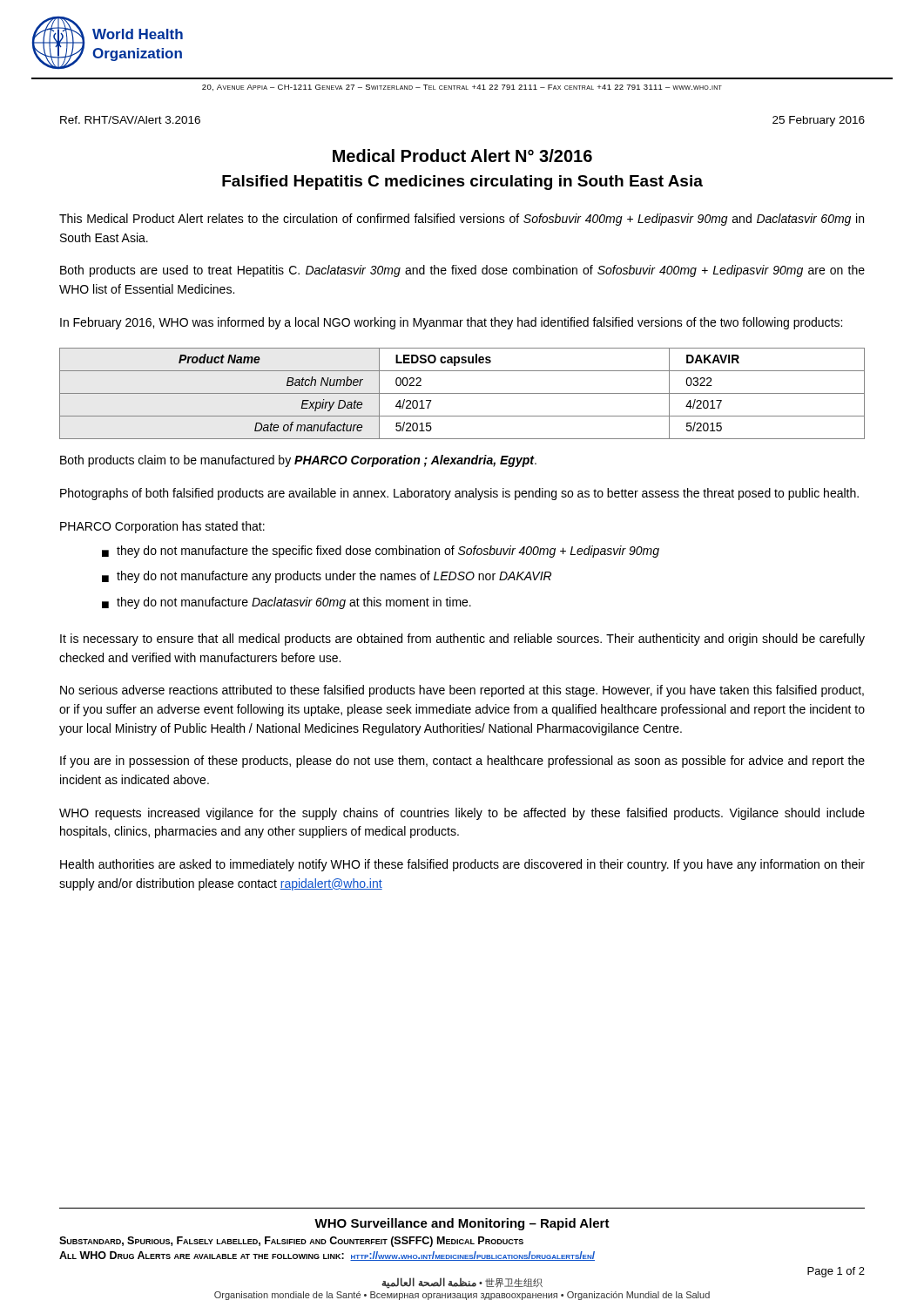Locate the table with the text "Product Name"

pyautogui.click(x=462, y=394)
